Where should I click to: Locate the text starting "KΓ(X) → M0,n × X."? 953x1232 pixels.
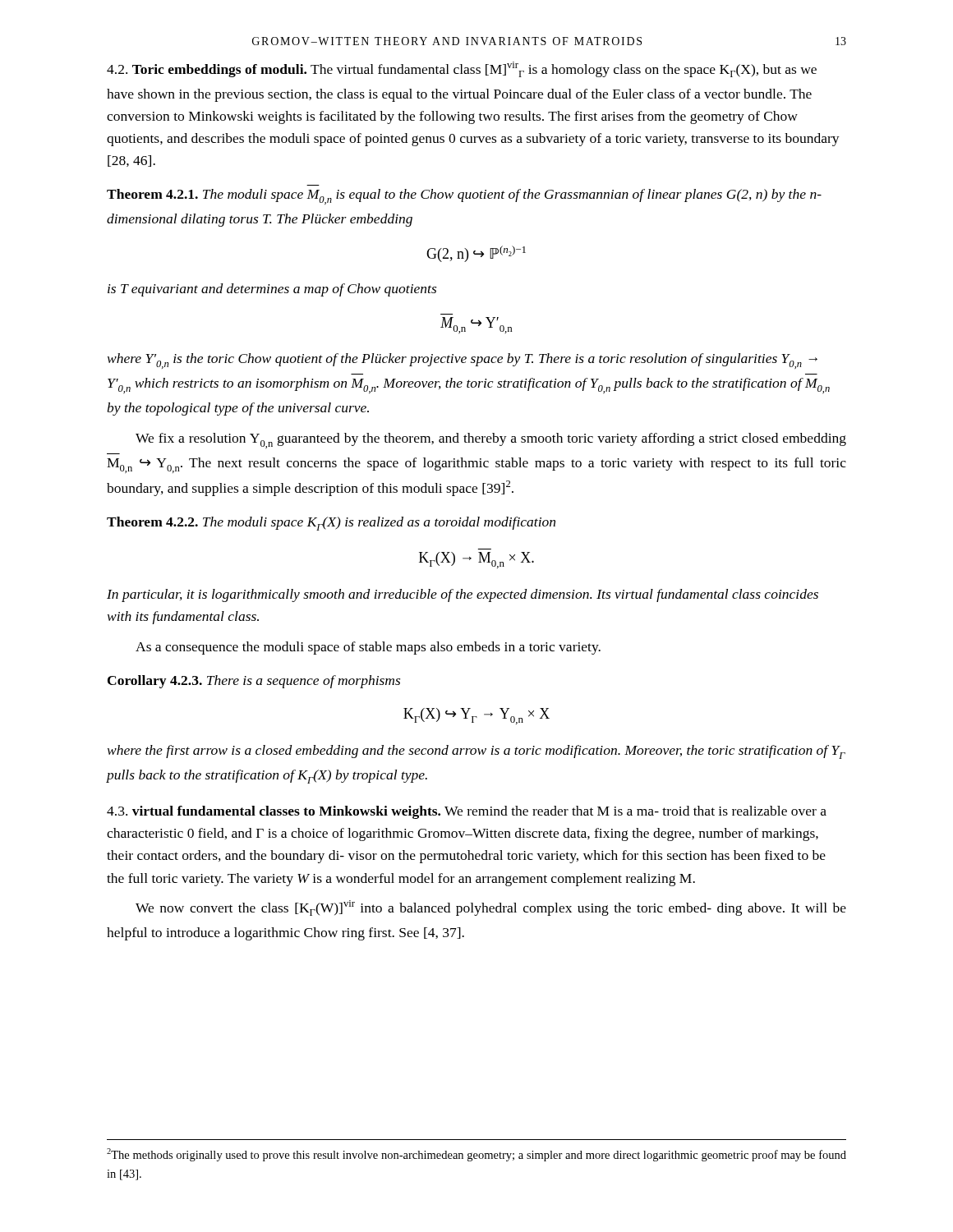click(x=476, y=559)
